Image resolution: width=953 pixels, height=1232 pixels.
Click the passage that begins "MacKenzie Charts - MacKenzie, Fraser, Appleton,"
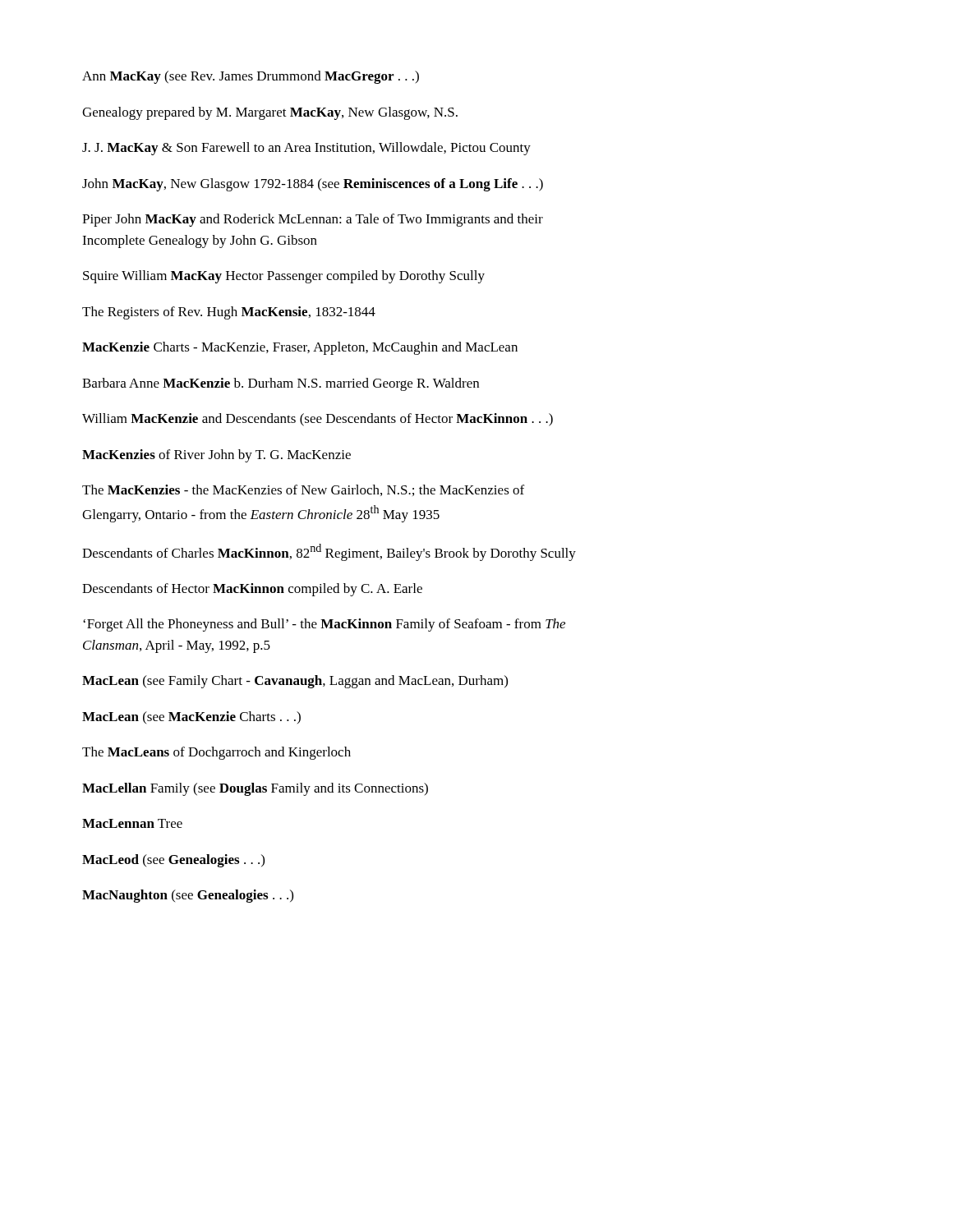click(300, 347)
